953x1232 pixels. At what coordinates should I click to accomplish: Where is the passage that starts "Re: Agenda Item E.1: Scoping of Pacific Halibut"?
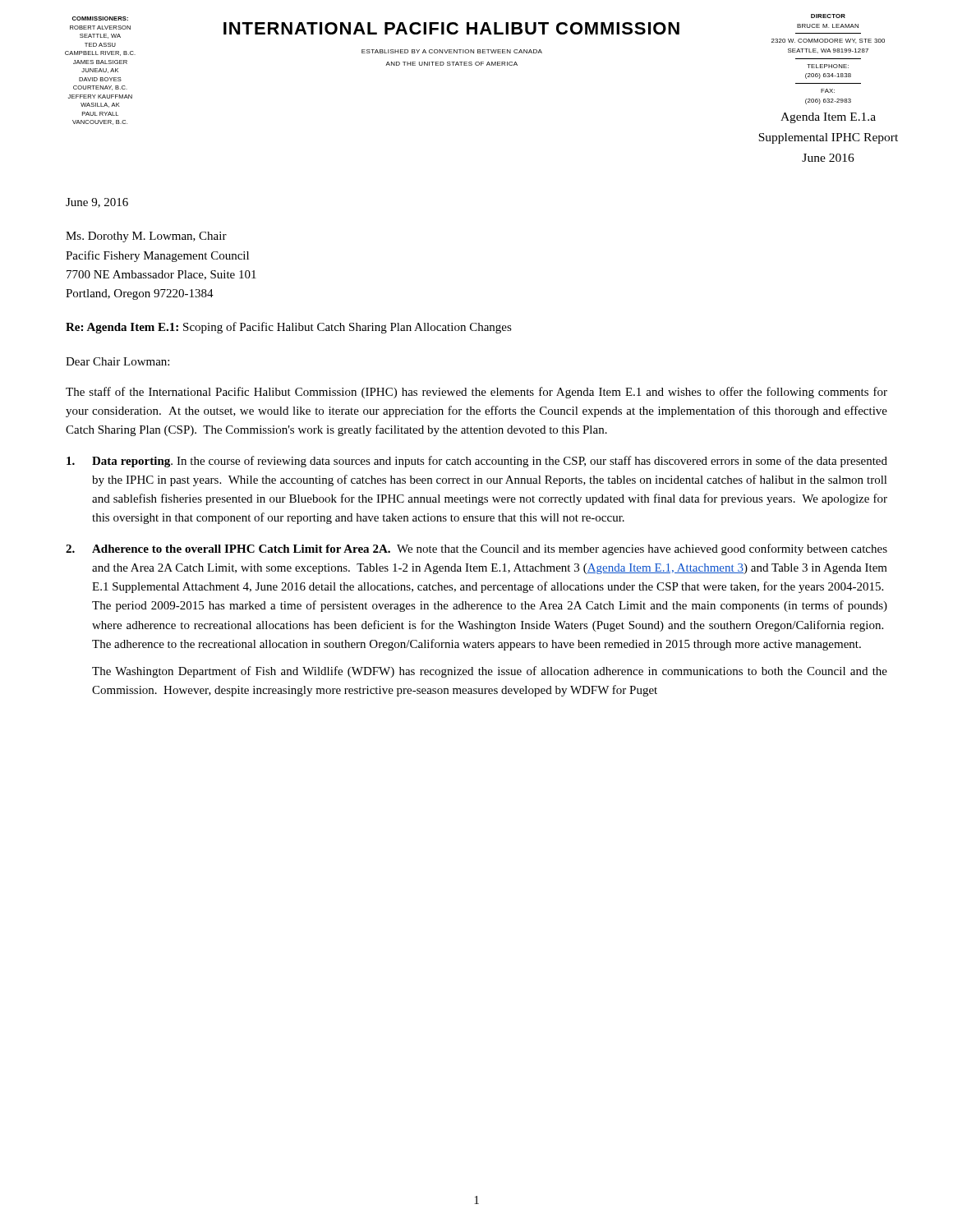click(289, 327)
